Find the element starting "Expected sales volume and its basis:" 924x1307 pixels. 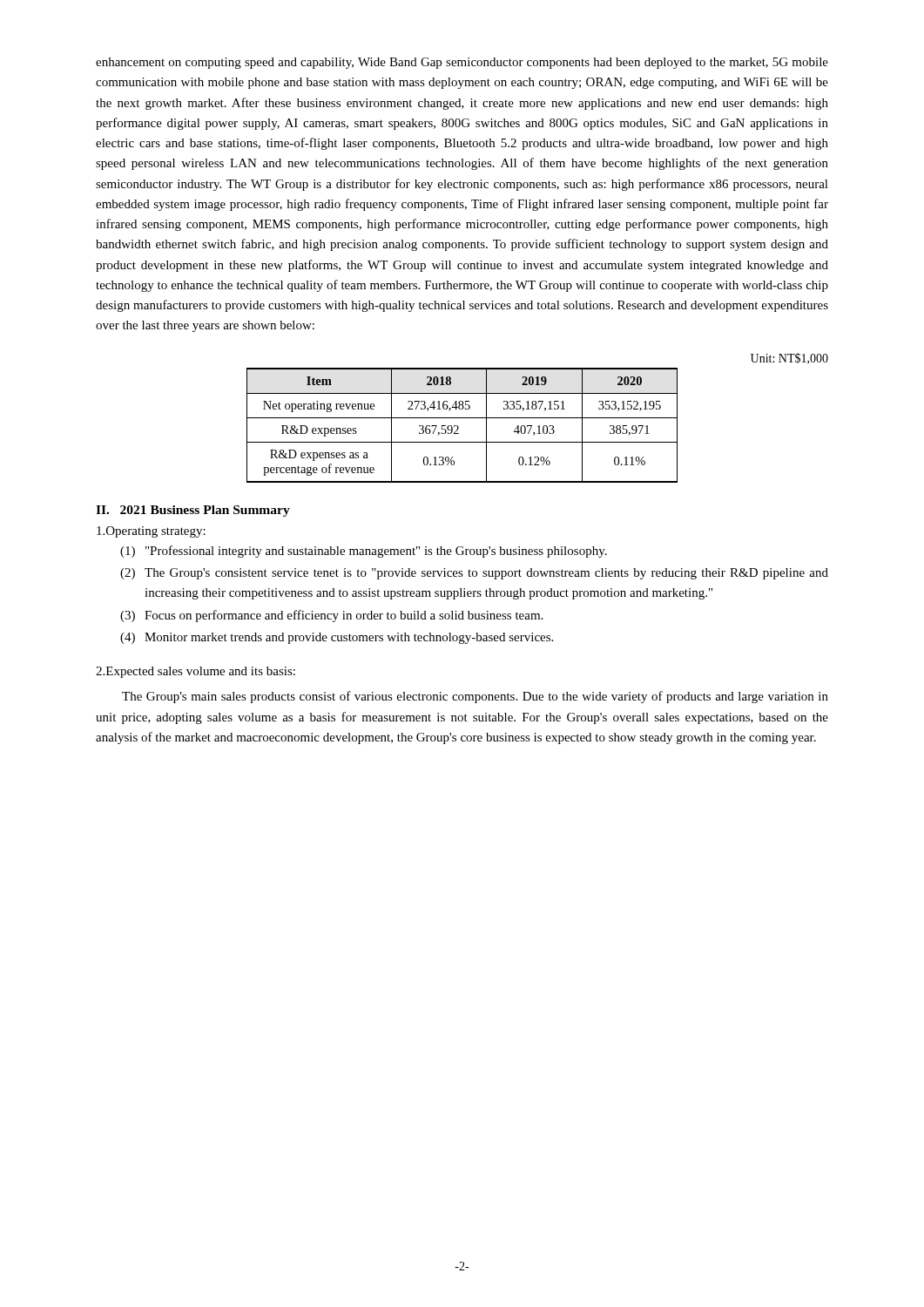[196, 671]
